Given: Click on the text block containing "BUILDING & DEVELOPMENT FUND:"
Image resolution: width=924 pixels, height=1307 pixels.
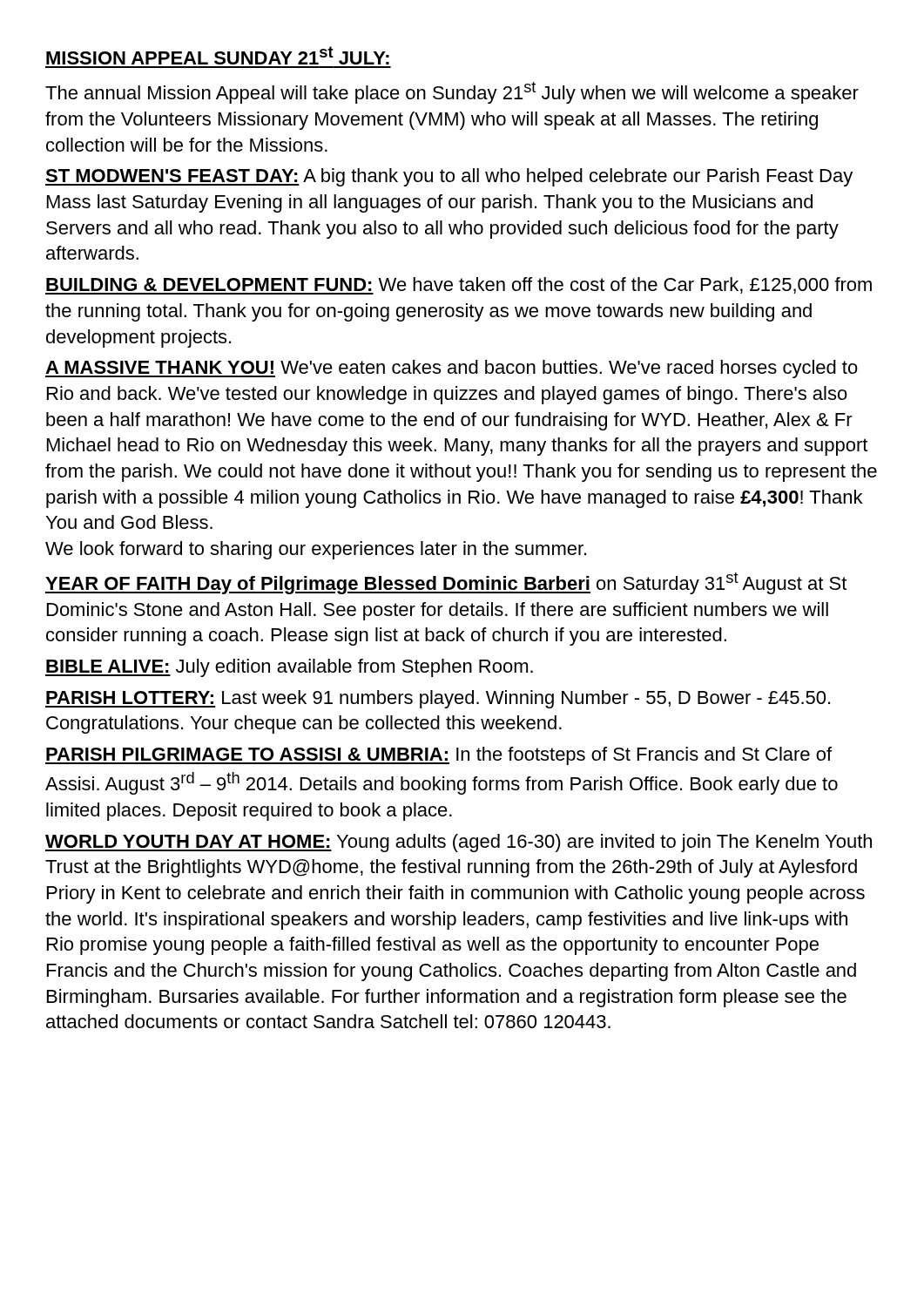Looking at the screenshot, I should [462, 311].
